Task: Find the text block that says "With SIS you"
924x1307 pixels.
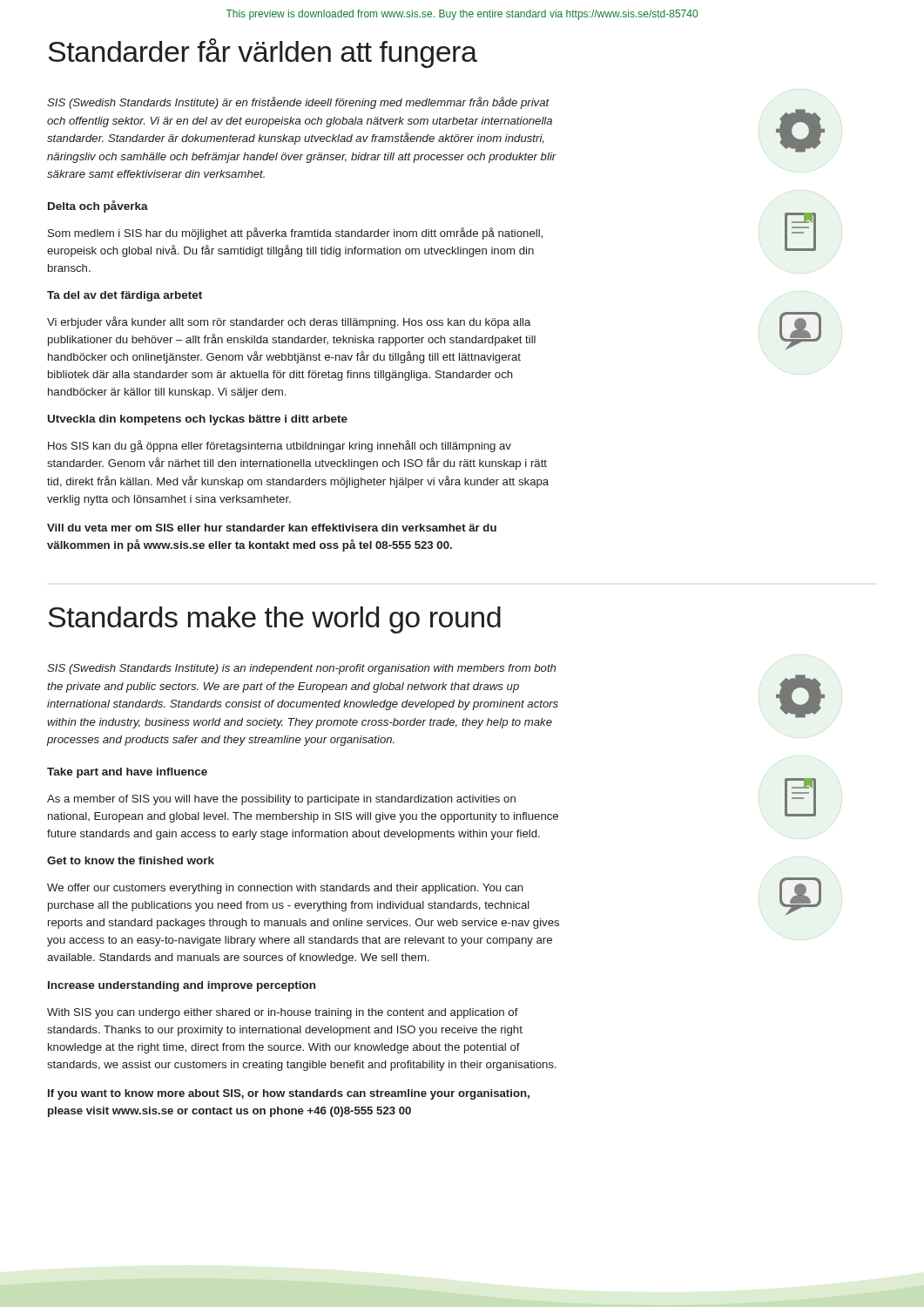Action: click(x=304, y=1038)
